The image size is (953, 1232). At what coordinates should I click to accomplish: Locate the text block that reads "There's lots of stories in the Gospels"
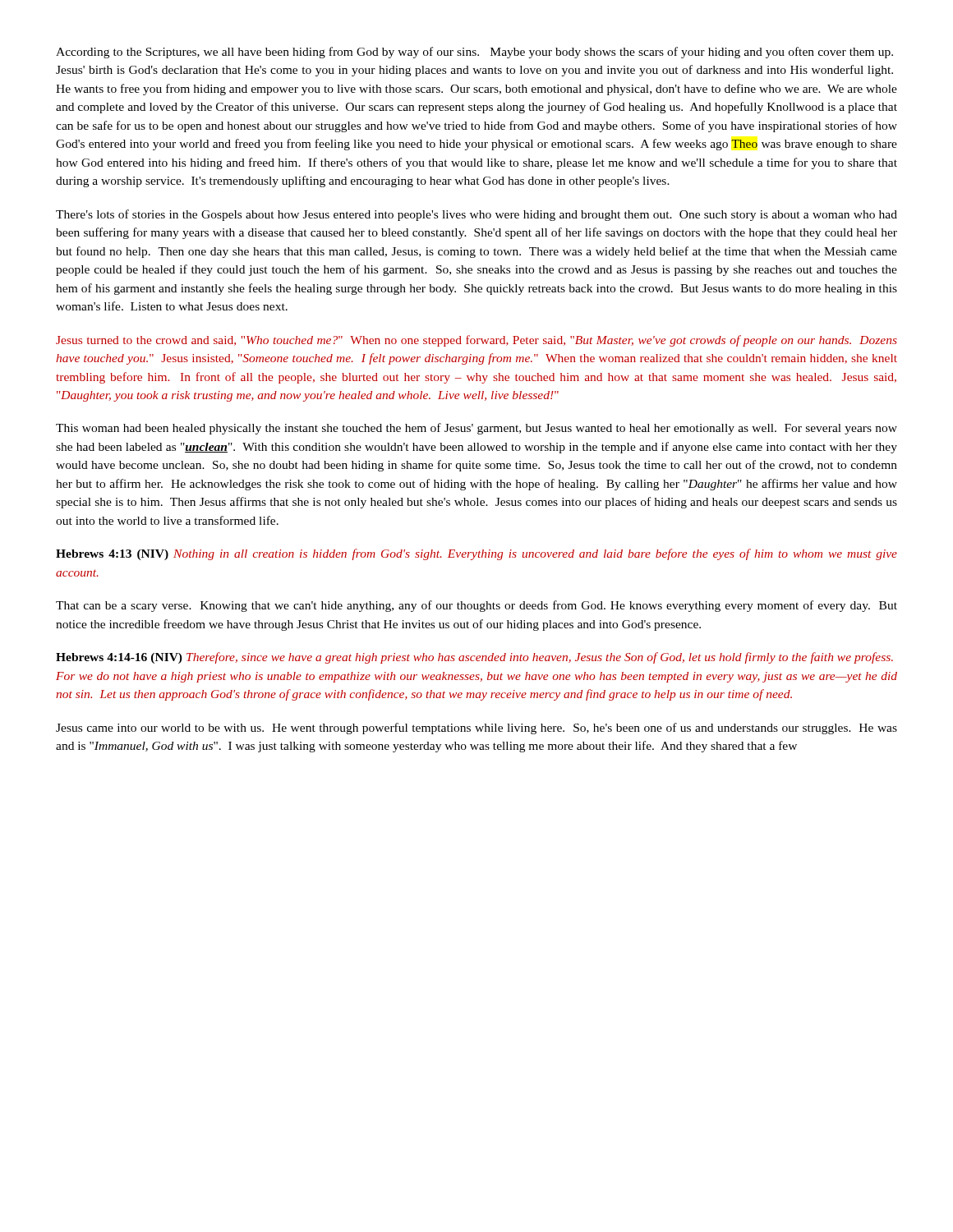(x=476, y=260)
